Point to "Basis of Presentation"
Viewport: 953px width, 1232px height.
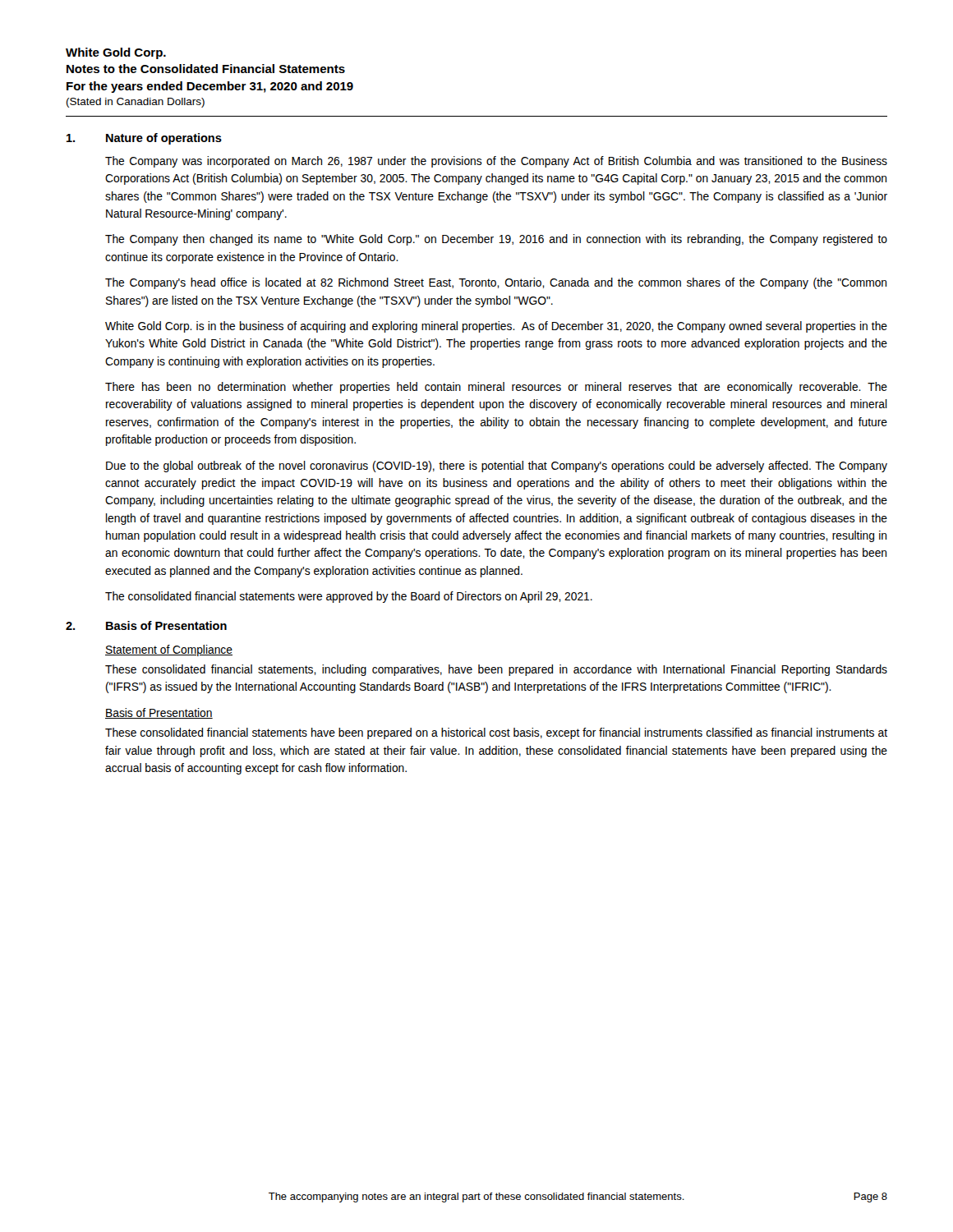pyautogui.click(x=159, y=714)
